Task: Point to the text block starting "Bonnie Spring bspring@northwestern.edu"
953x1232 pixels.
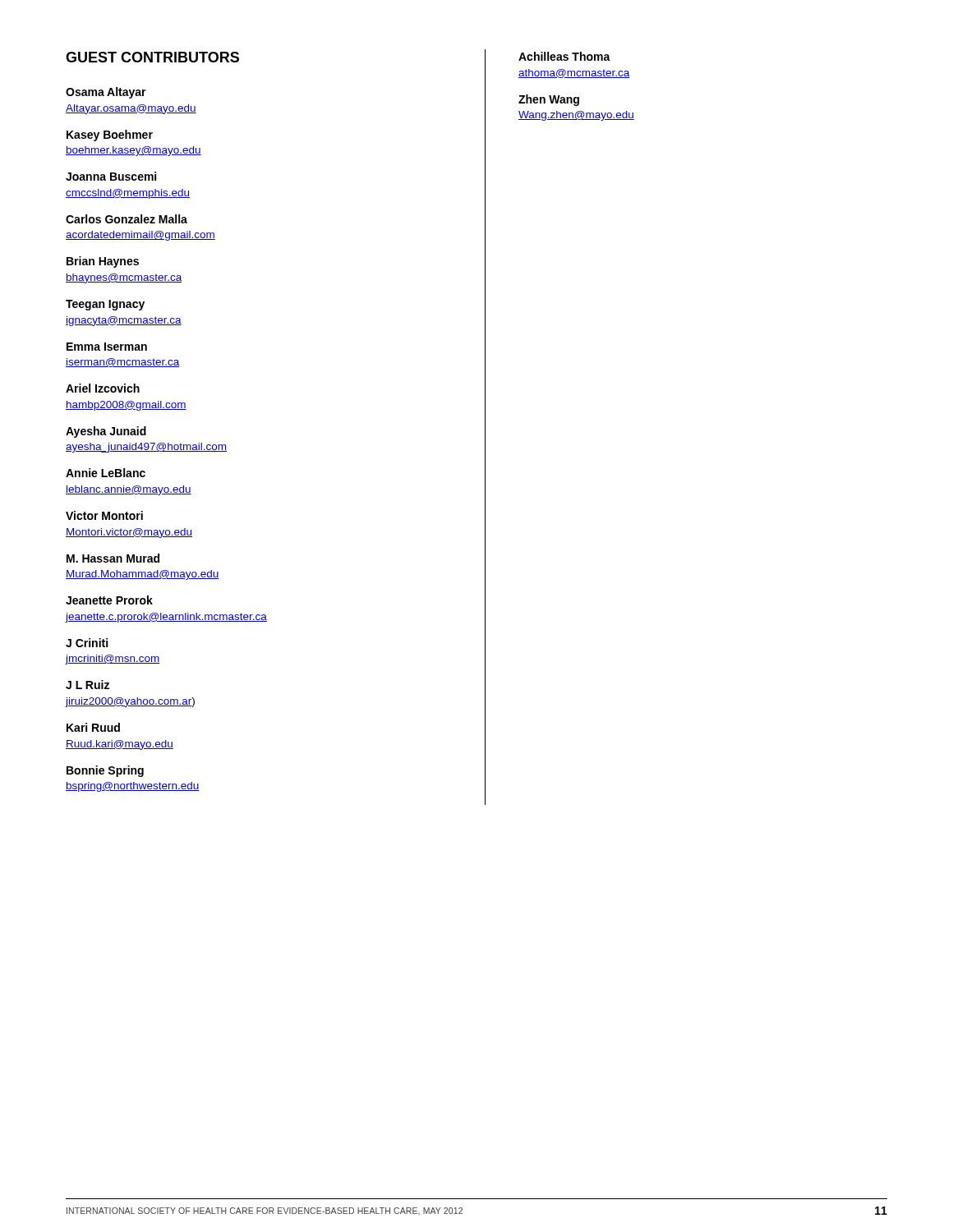Action: coord(105,771)
